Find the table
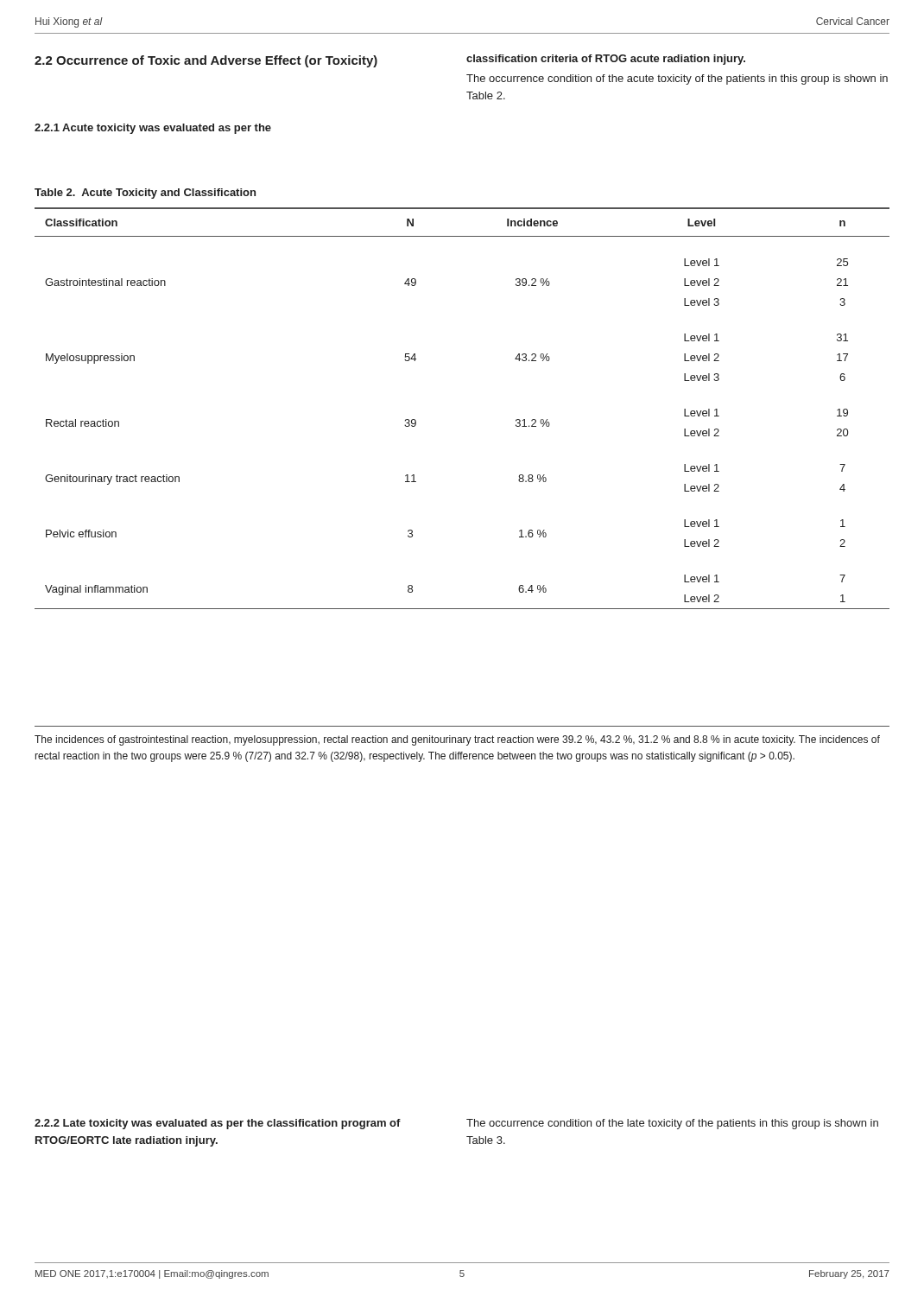The width and height of the screenshot is (924, 1296). 462,408
